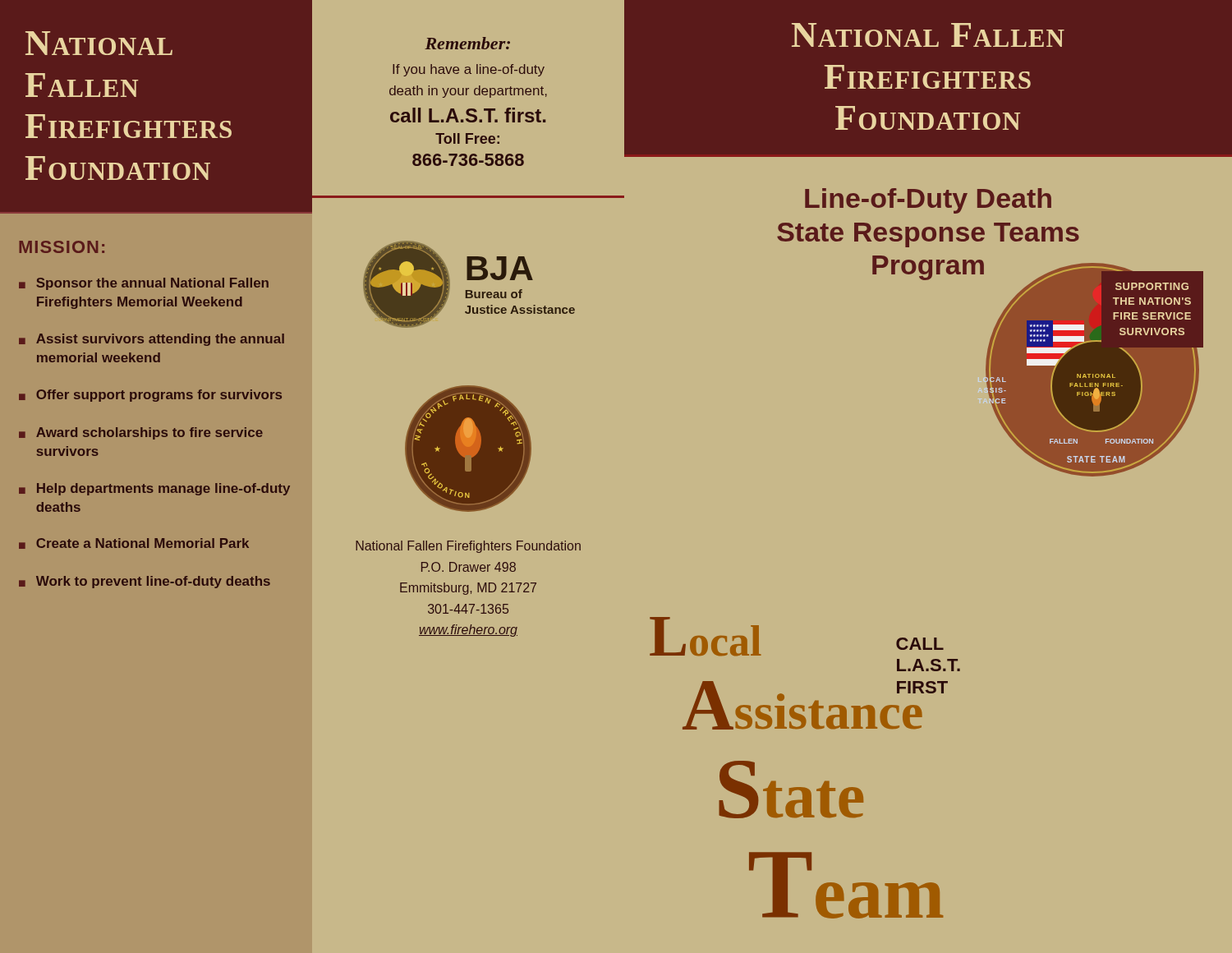Find the block starting "Assist survivors attending"
The image size is (1232, 953).
[x=165, y=349]
